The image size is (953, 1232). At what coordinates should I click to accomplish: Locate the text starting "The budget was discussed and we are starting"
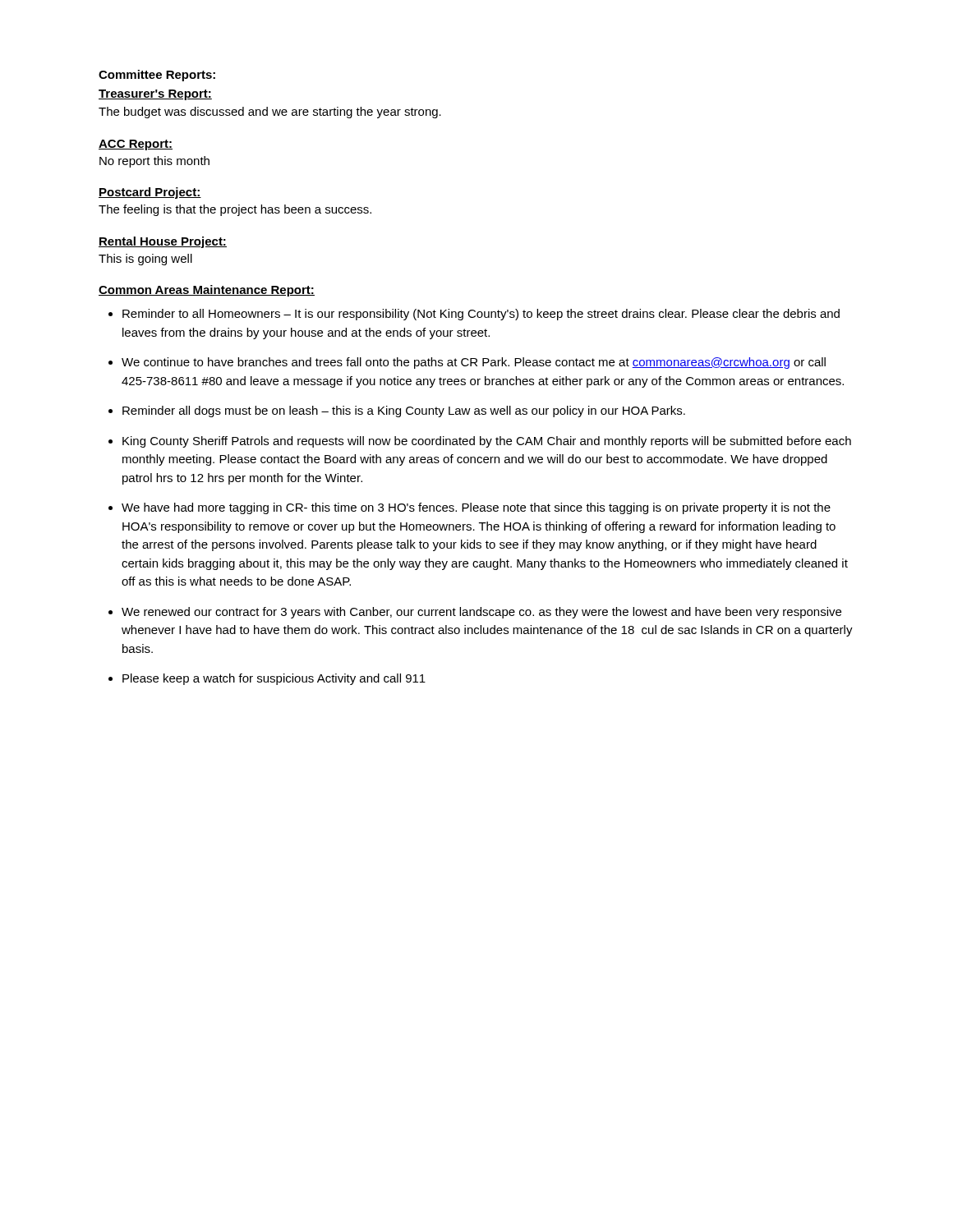(x=270, y=111)
